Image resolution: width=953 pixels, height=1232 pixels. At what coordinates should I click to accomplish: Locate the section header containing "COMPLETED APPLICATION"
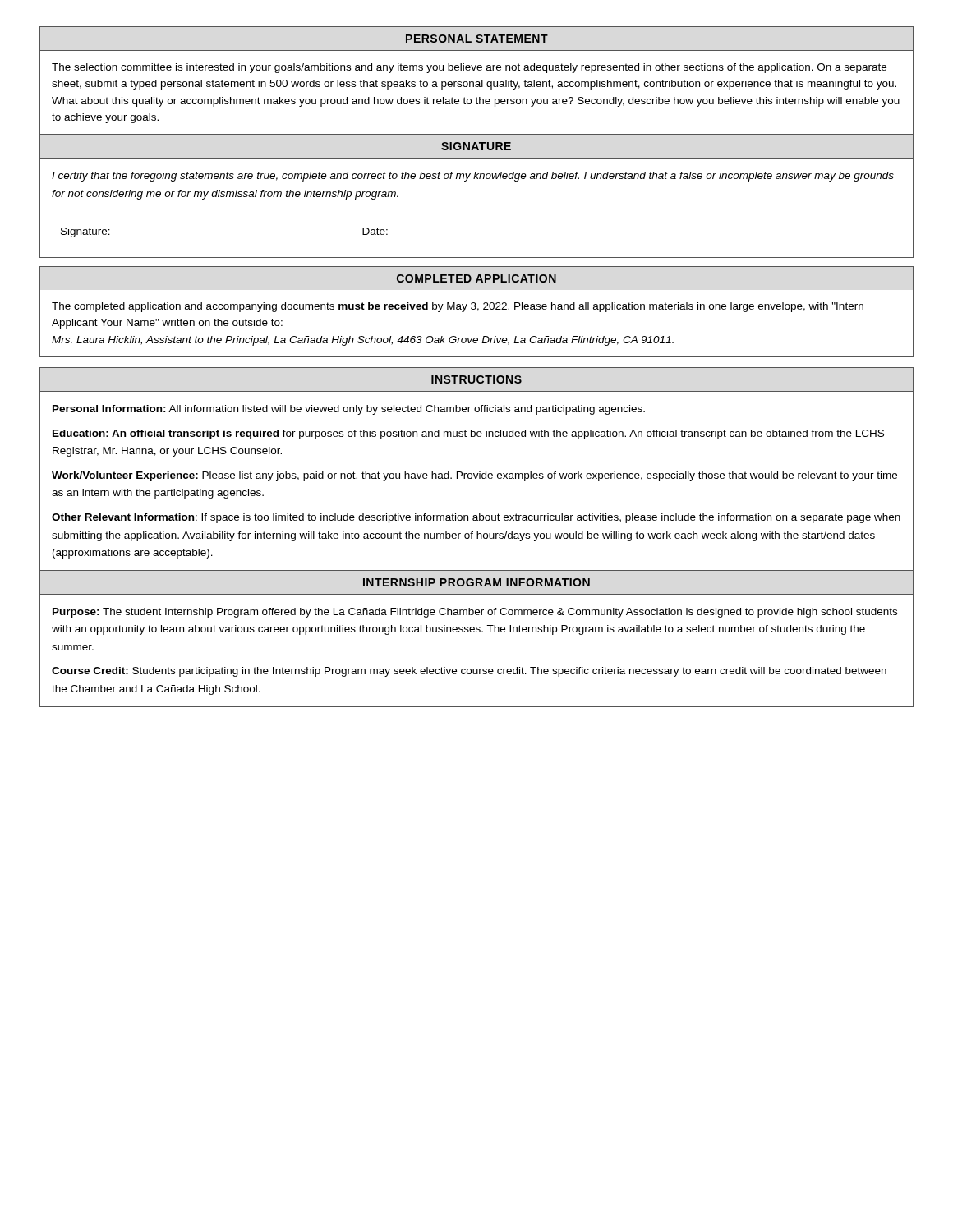[476, 279]
